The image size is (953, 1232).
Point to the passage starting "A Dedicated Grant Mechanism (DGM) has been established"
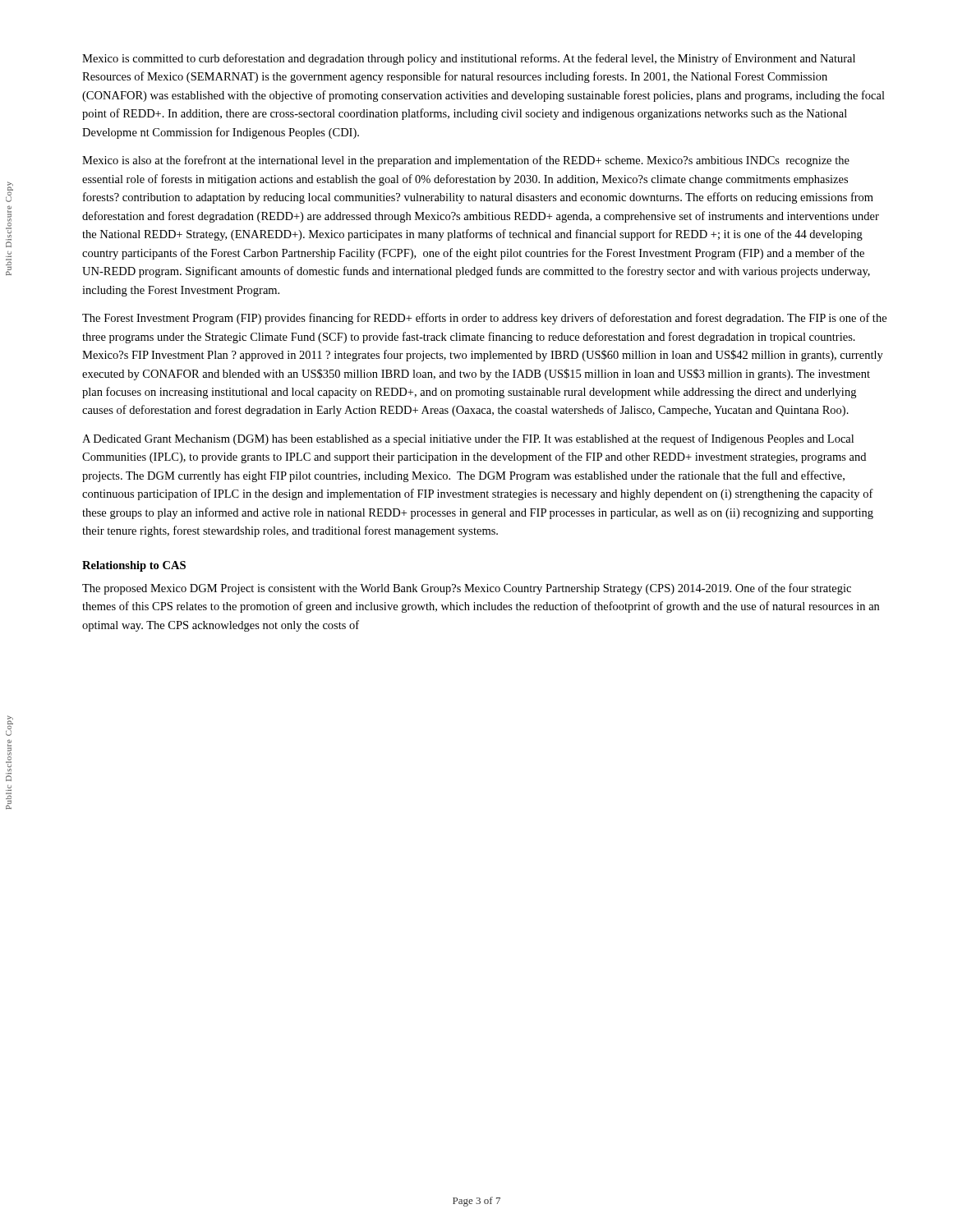tap(485, 485)
